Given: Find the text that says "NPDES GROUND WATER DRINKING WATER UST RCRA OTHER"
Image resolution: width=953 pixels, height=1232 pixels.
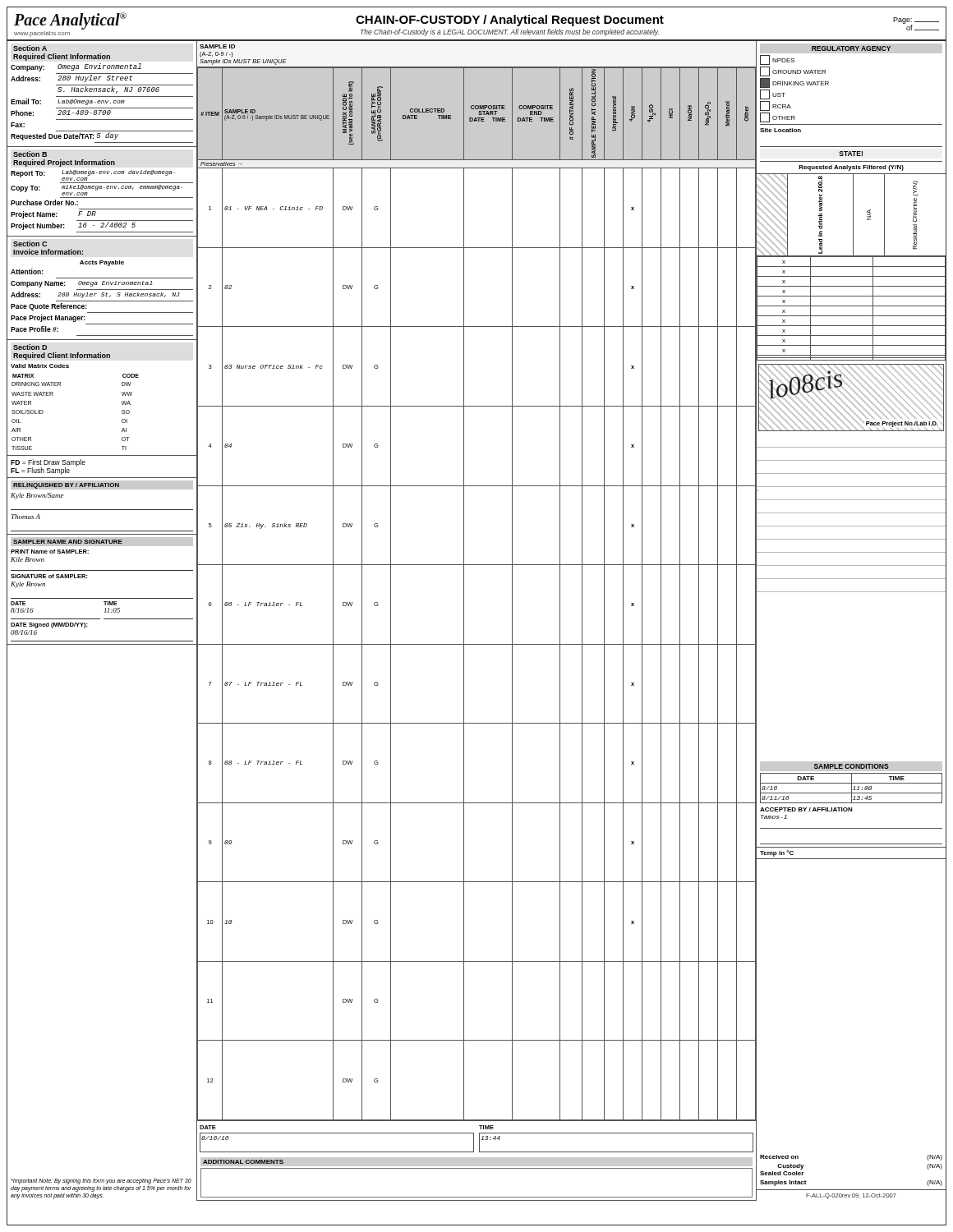Looking at the screenshot, I should point(777,60).
